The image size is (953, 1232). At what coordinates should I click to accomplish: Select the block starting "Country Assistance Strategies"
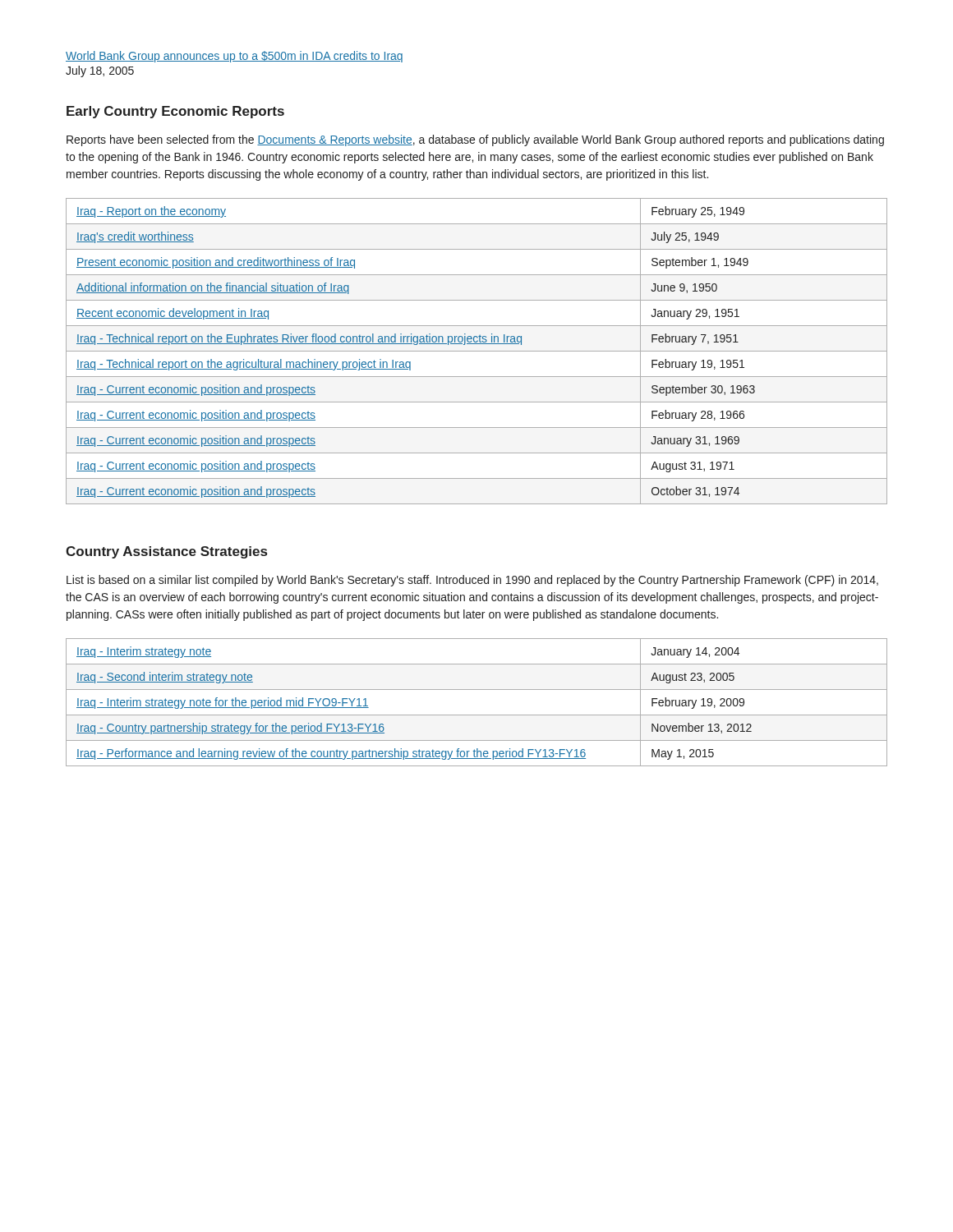click(167, 552)
